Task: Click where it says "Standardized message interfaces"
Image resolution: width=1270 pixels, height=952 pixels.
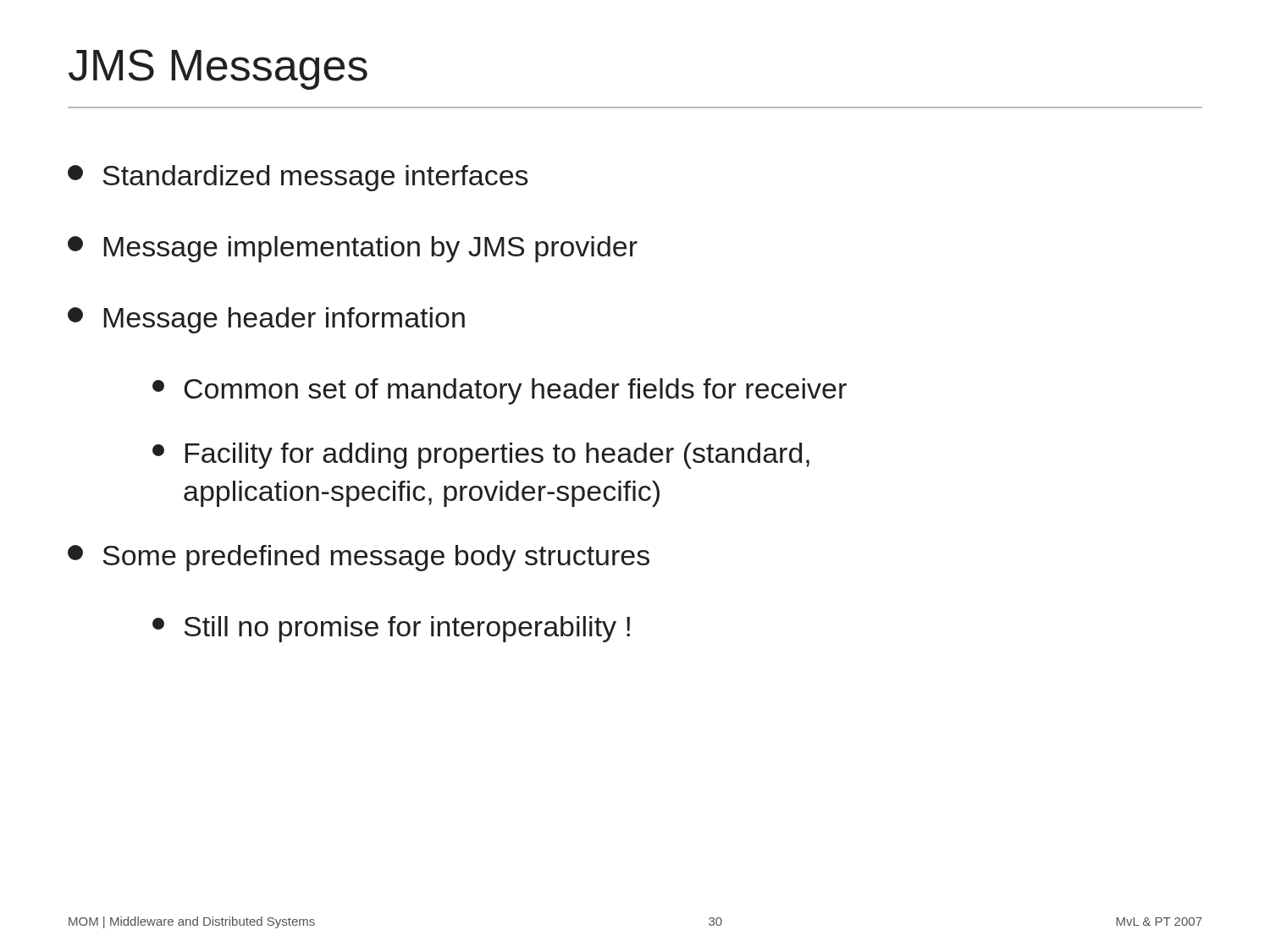Action: [x=298, y=176]
